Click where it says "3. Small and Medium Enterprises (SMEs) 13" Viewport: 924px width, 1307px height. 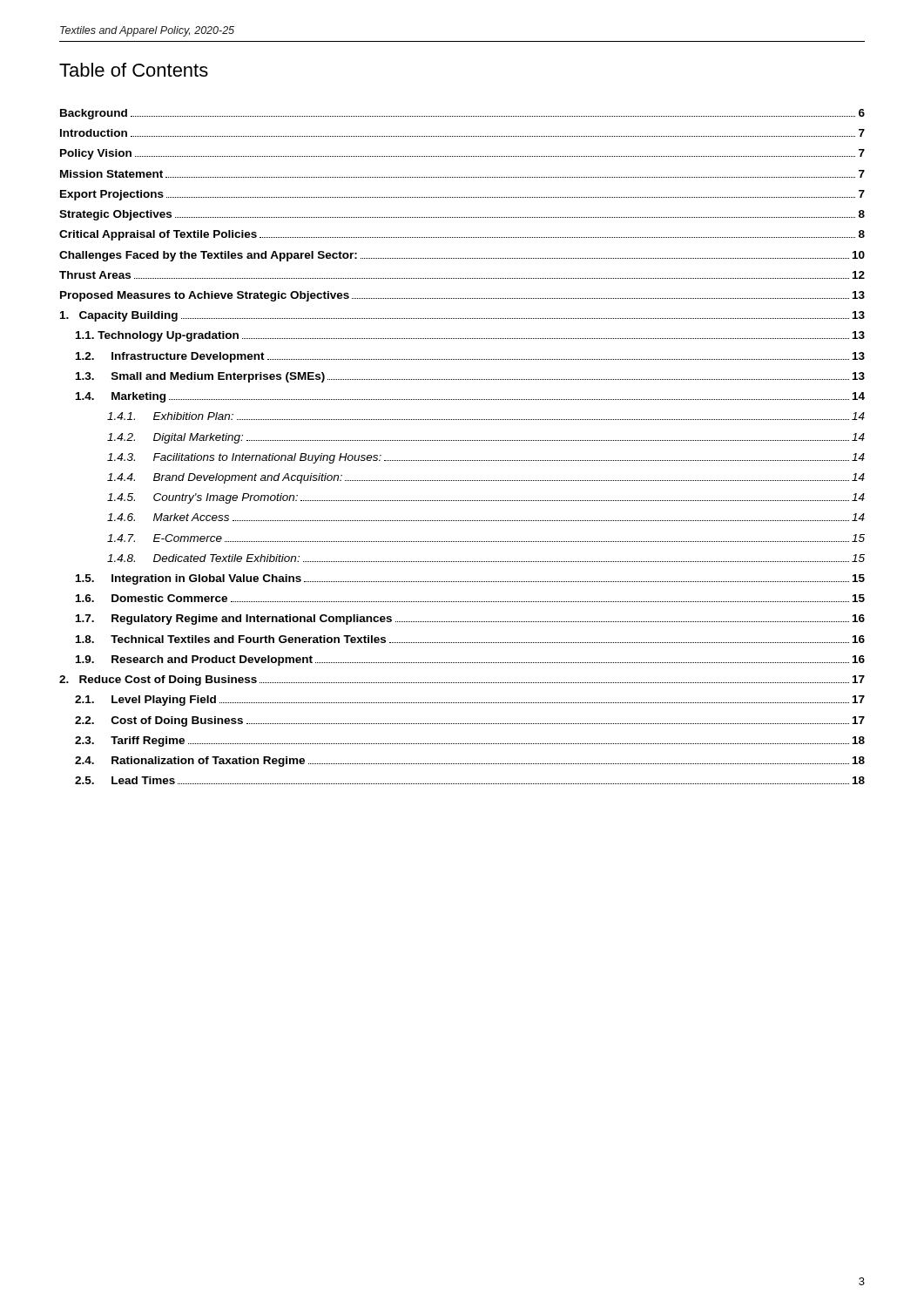coord(470,376)
